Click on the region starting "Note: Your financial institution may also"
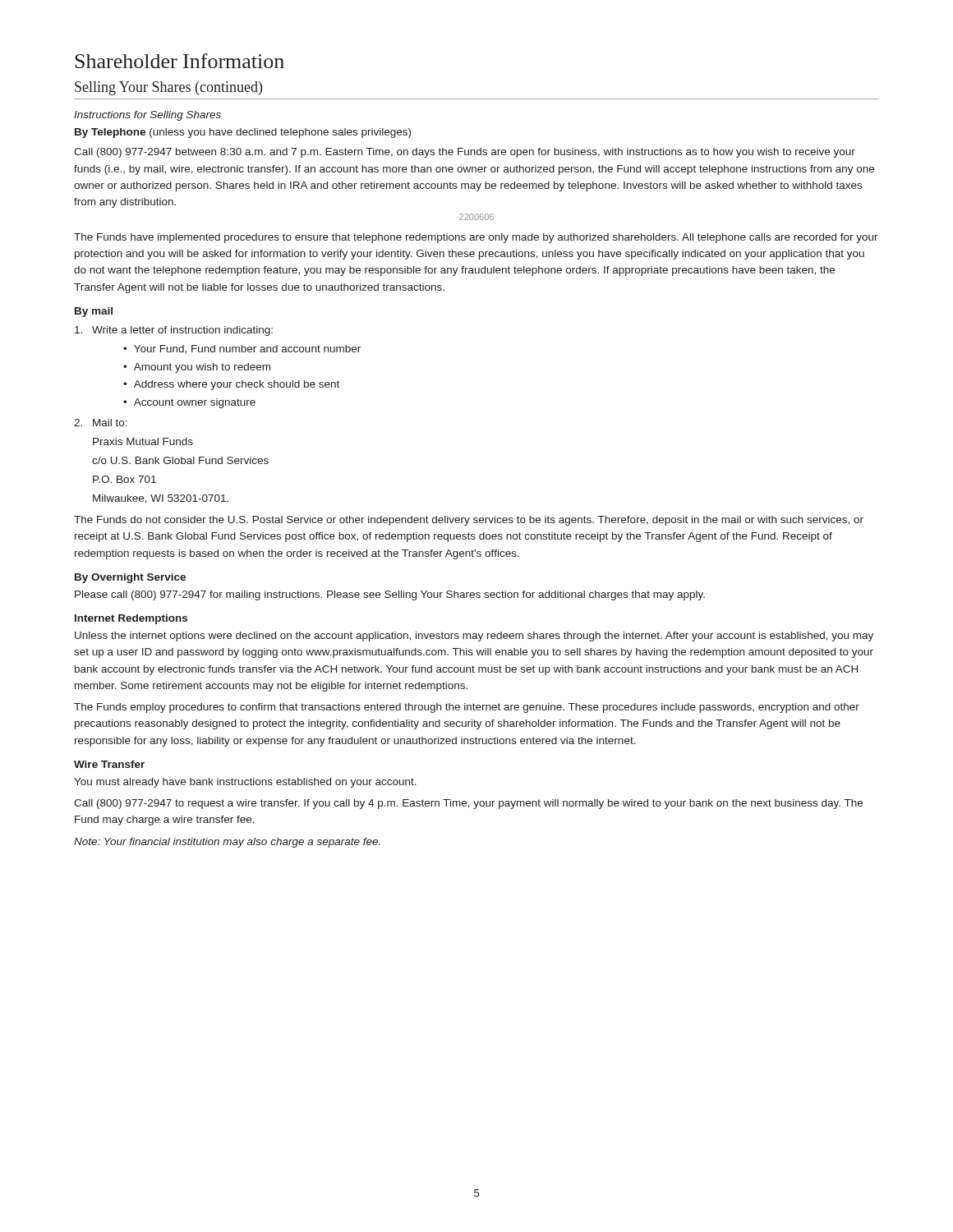The image size is (953, 1232). pyautogui.click(x=228, y=841)
